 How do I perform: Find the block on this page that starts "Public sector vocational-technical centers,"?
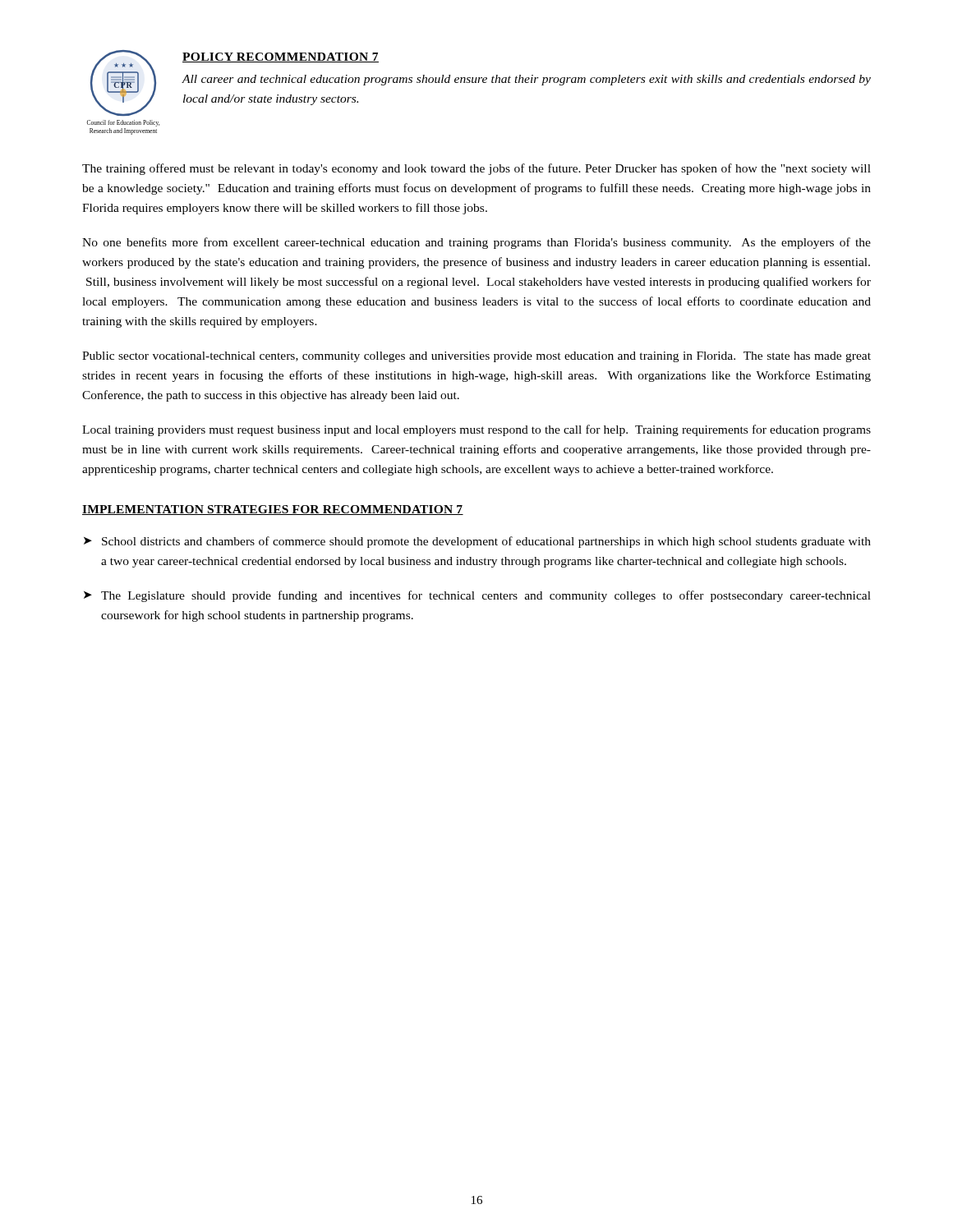[476, 375]
